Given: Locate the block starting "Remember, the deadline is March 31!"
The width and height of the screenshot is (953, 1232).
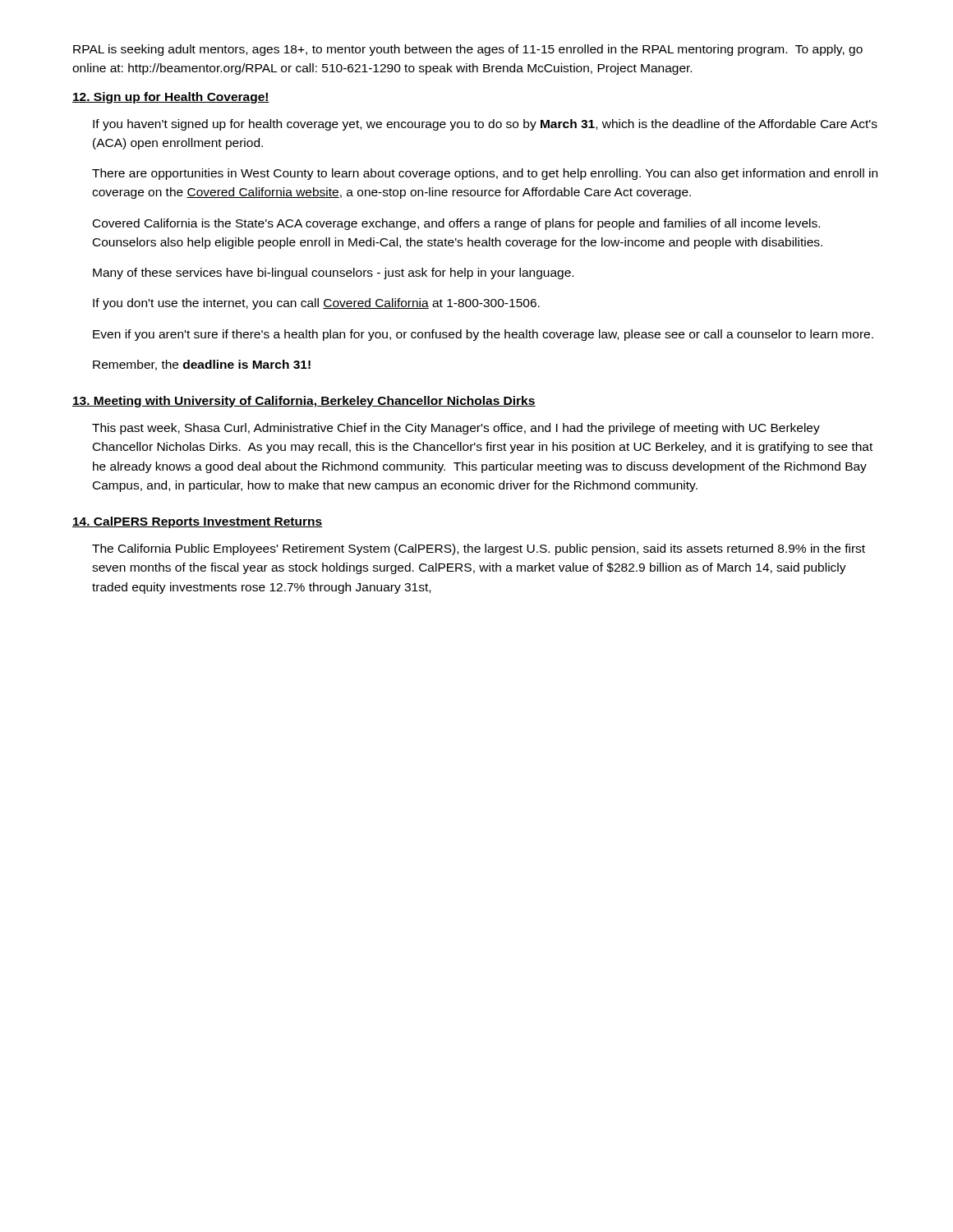Looking at the screenshot, I should click(202, 364).
